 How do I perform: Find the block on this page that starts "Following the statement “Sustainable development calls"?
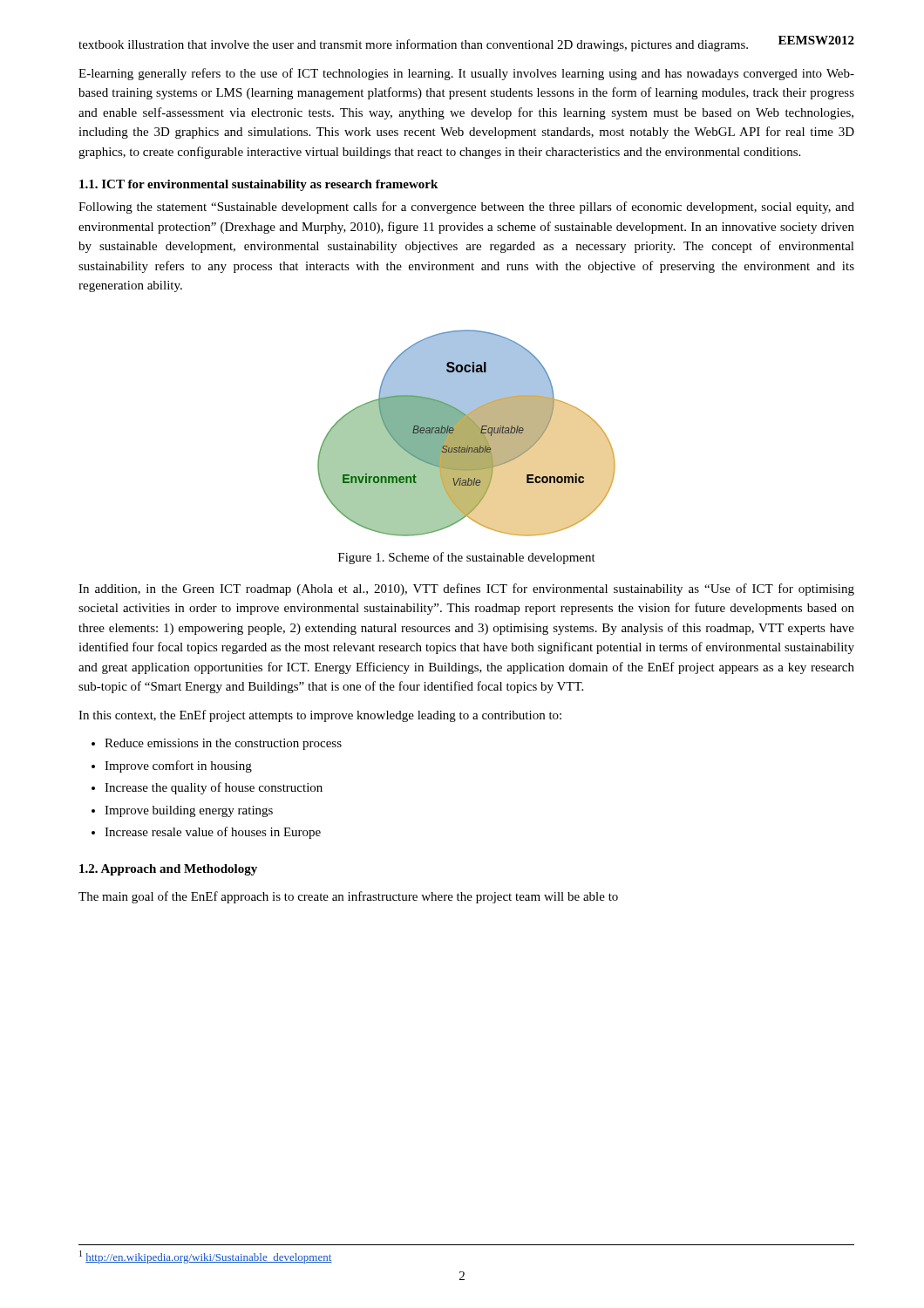[466, 246]
